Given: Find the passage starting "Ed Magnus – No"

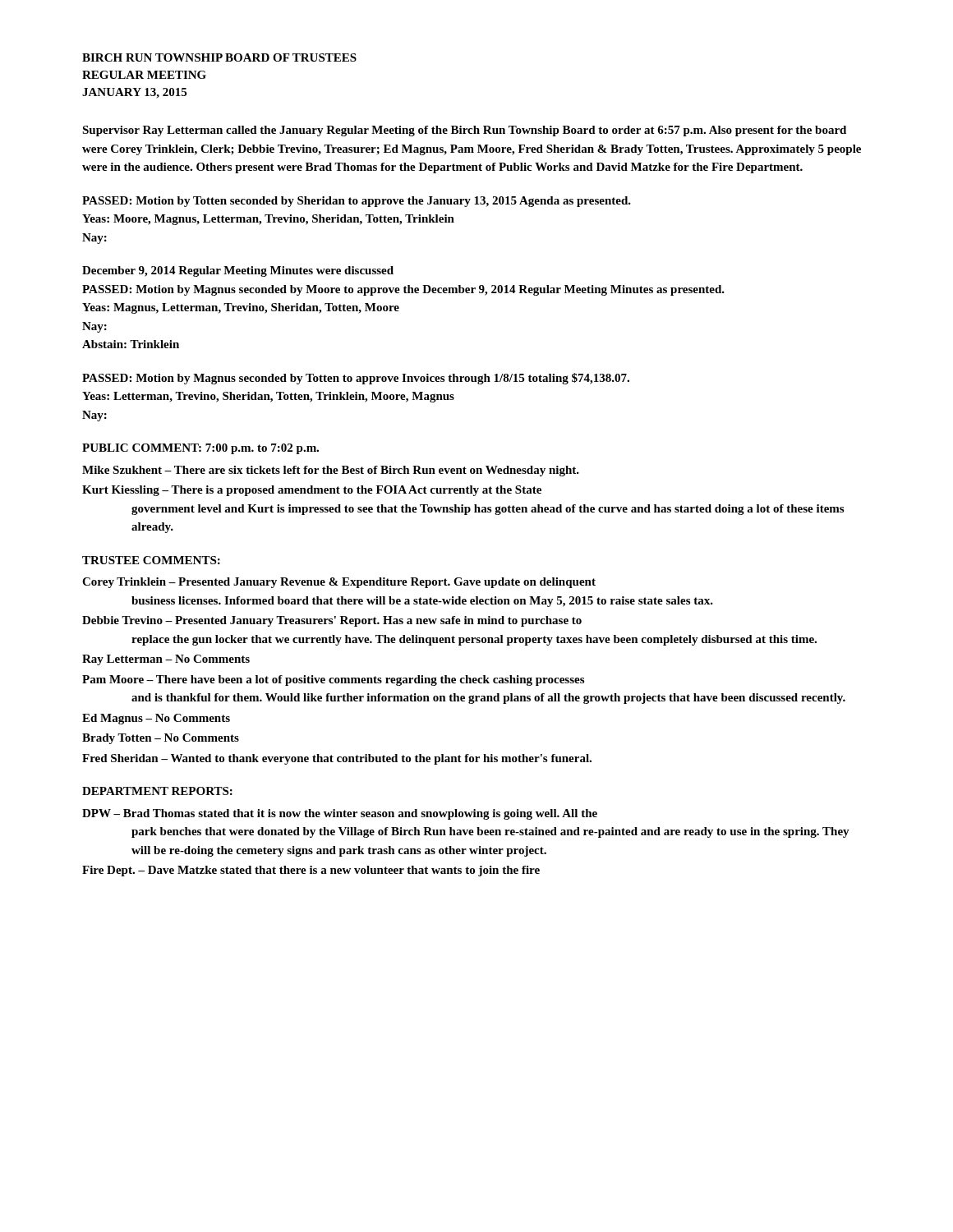Looking at the screenshot, I should click(x=156, y=717).
